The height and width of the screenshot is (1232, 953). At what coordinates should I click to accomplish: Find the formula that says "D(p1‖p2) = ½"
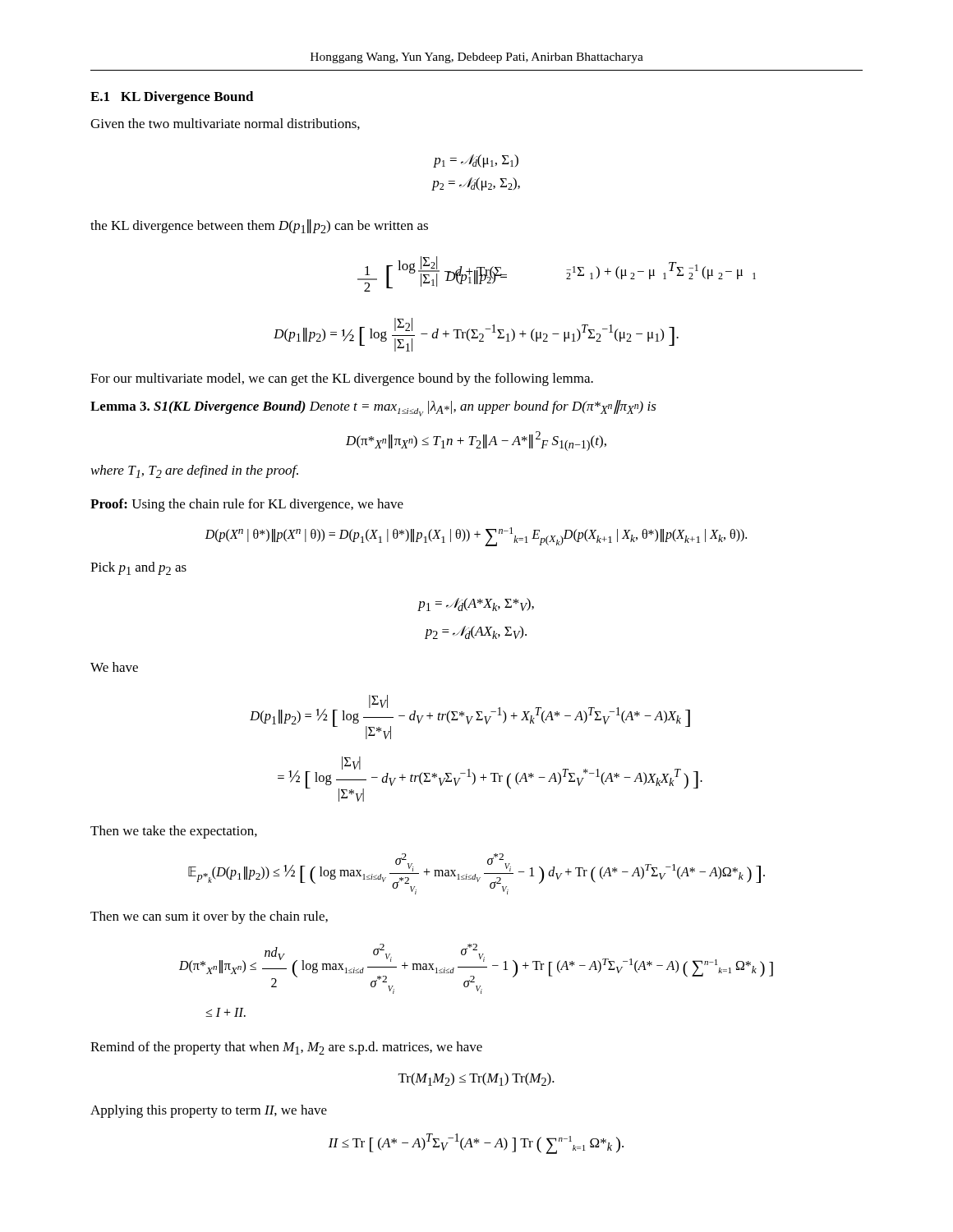click(x=476, y=749)
